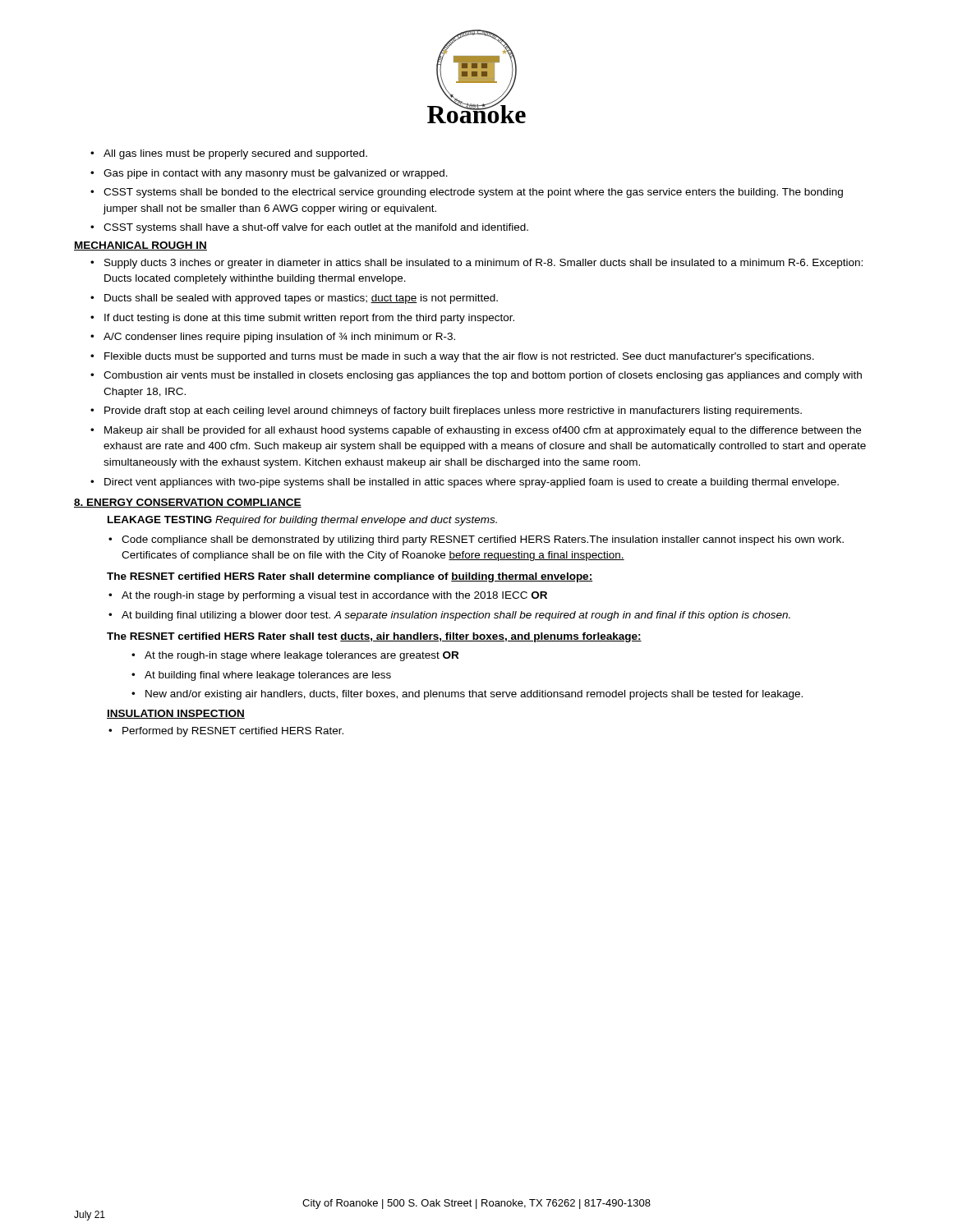Screen dimensions: 1232x953
Task: Navigate to the element starting "• CSST systems shall have a shut-off"
Action: click(310, 228)
